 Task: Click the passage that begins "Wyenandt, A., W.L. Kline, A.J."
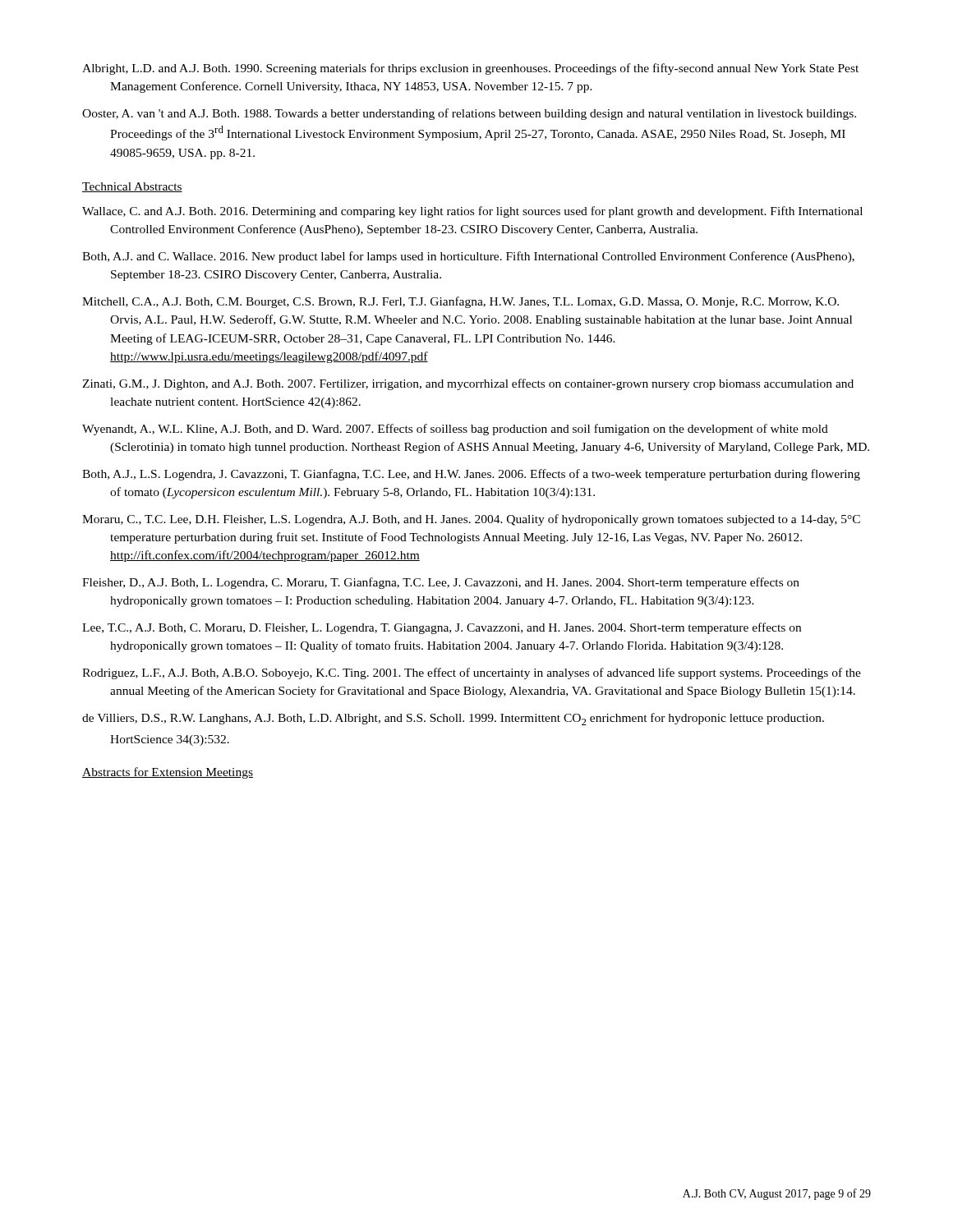click(x=476, y=437)
